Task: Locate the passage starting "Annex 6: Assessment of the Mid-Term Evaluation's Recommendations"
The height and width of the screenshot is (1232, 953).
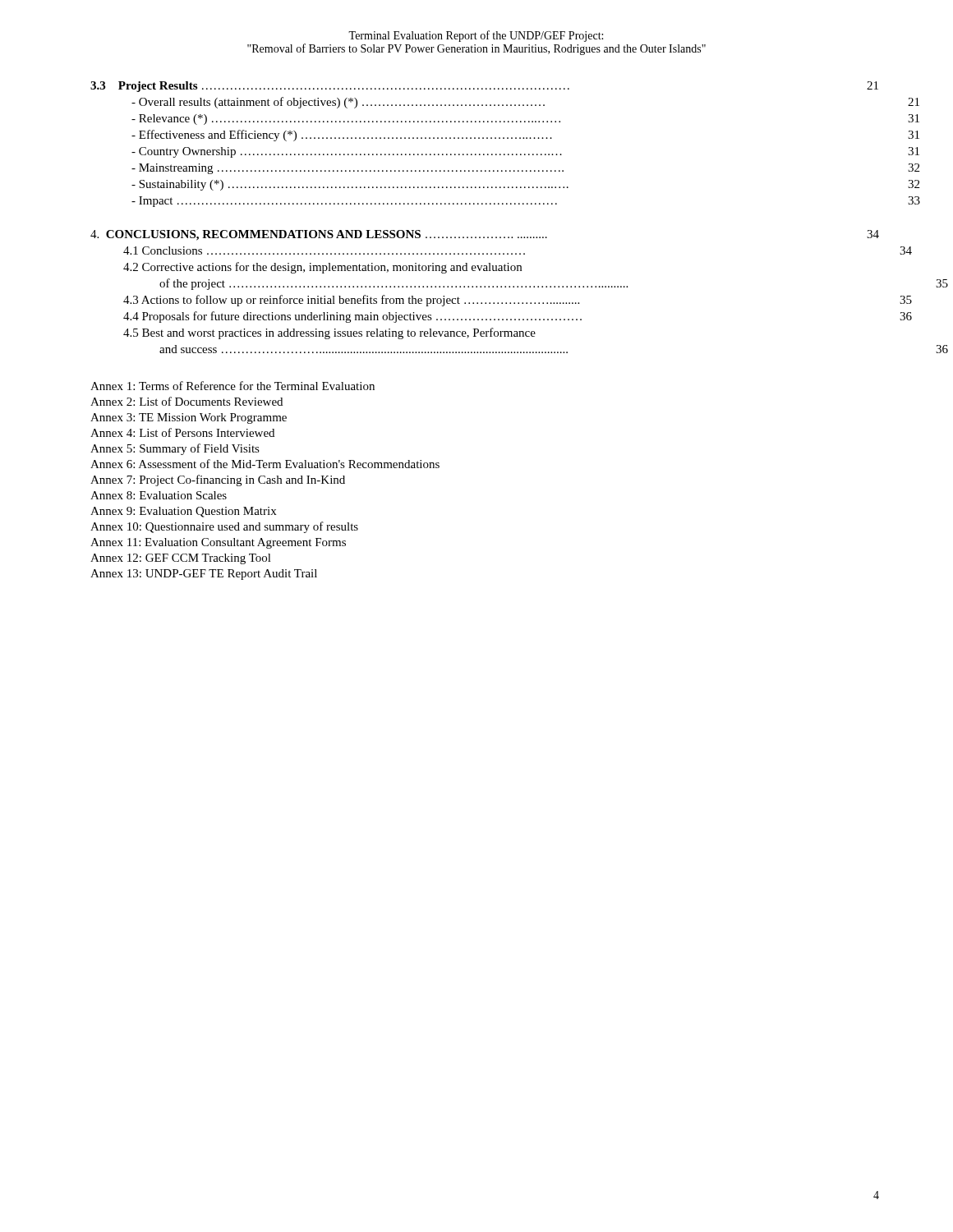Action: pos(265,464)
